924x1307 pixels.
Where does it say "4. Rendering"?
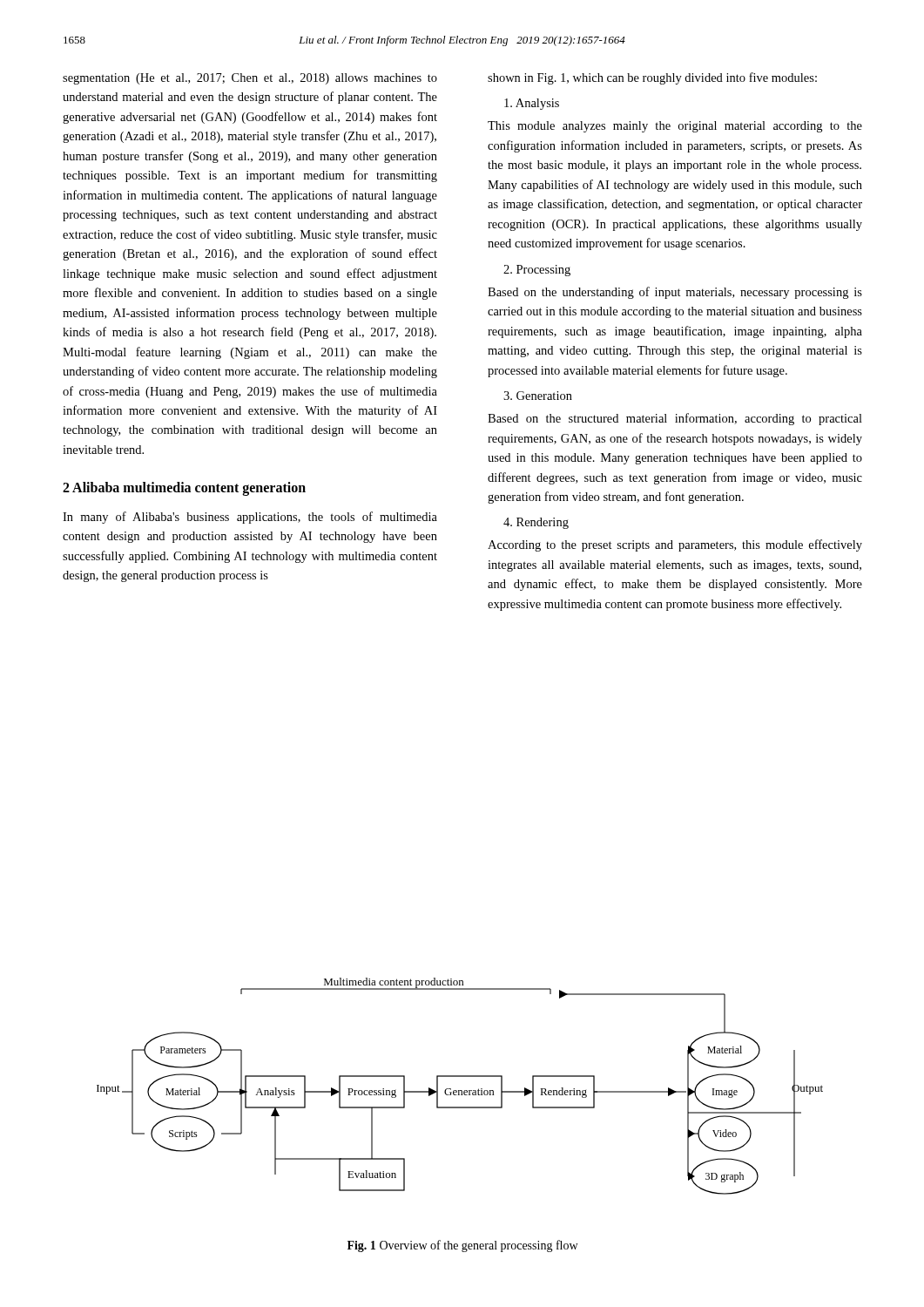tap(536, 522)
